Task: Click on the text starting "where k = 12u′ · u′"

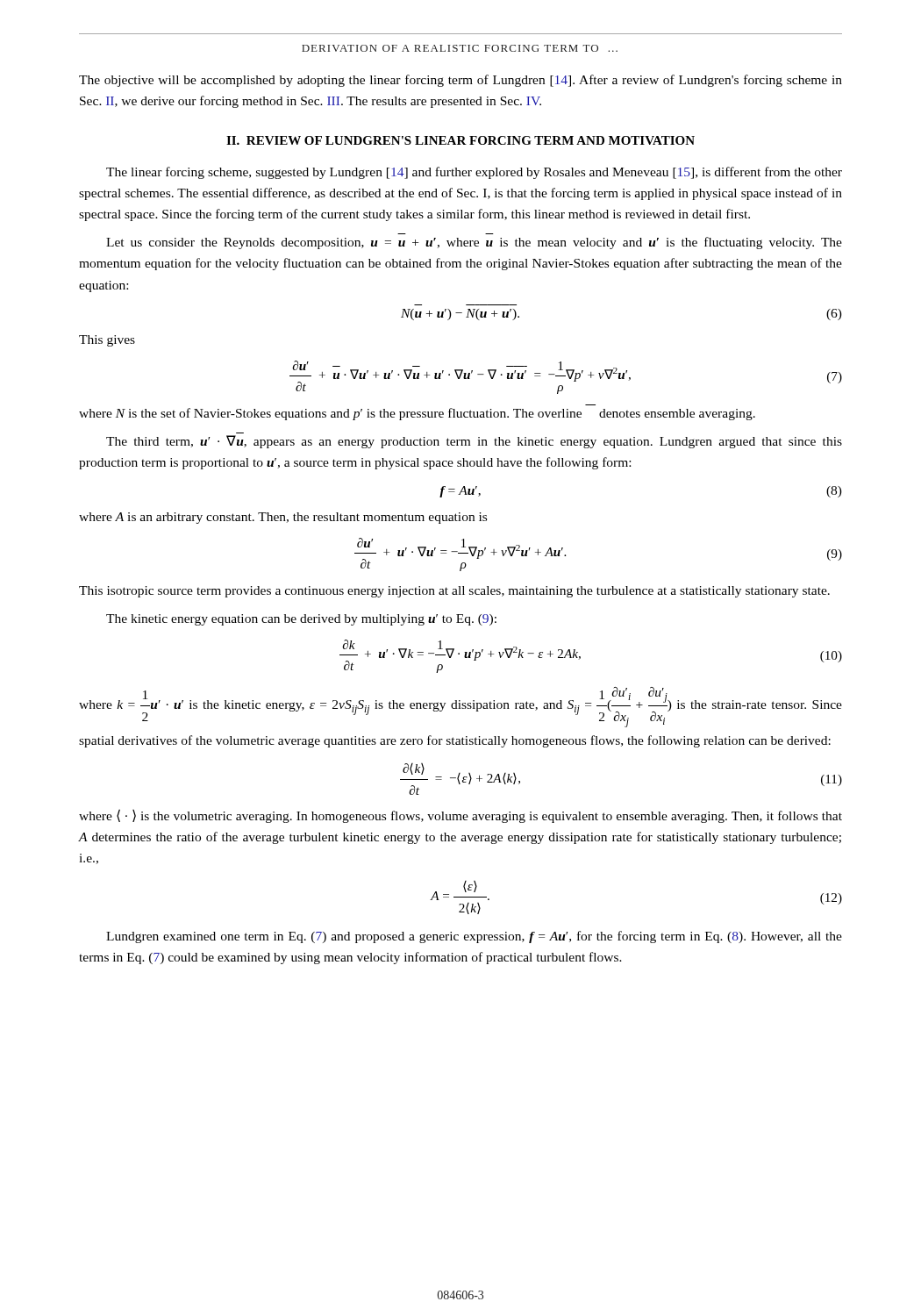Action: point(460,715)
